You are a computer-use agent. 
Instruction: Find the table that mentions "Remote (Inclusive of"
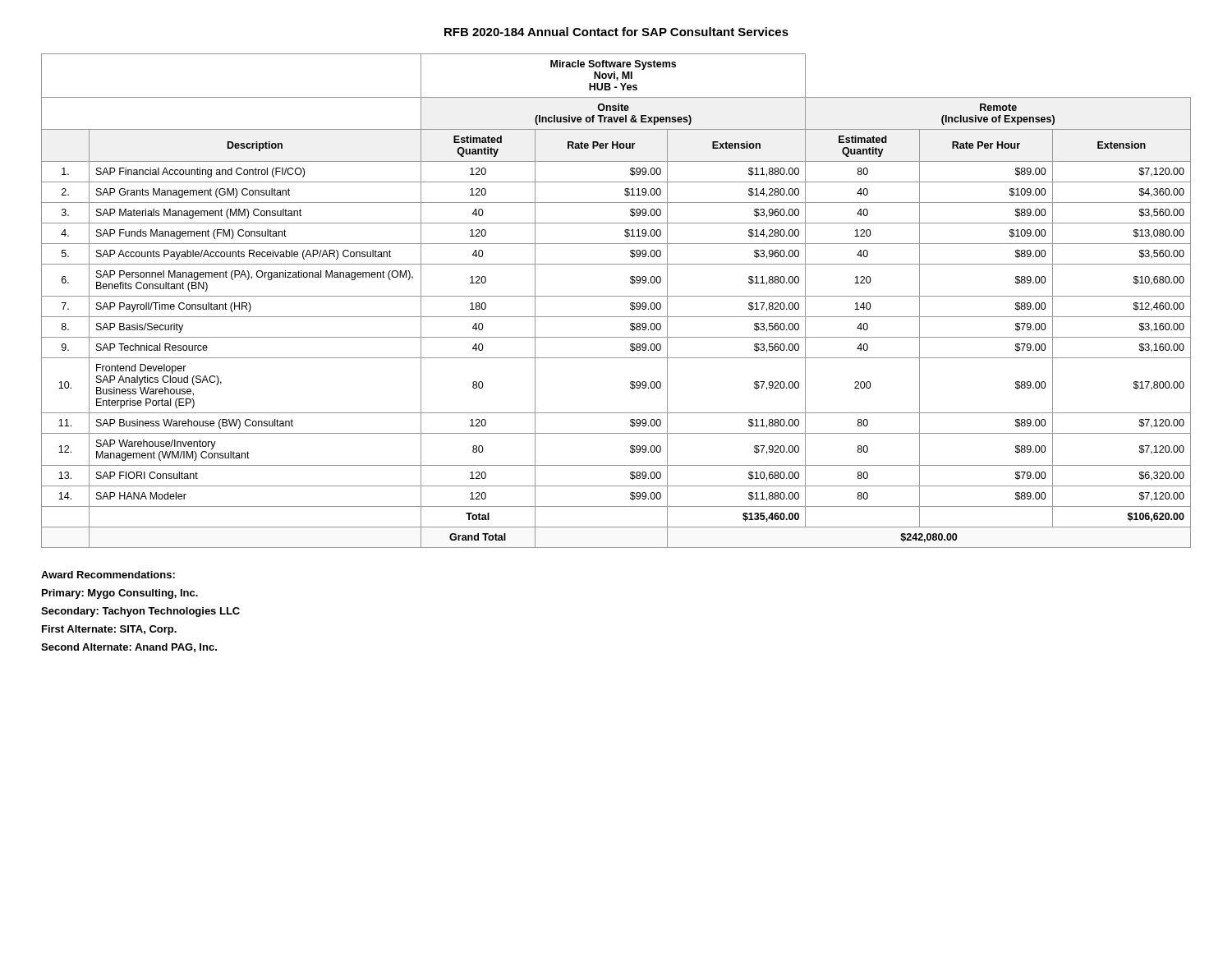click(x=616, y=301)
